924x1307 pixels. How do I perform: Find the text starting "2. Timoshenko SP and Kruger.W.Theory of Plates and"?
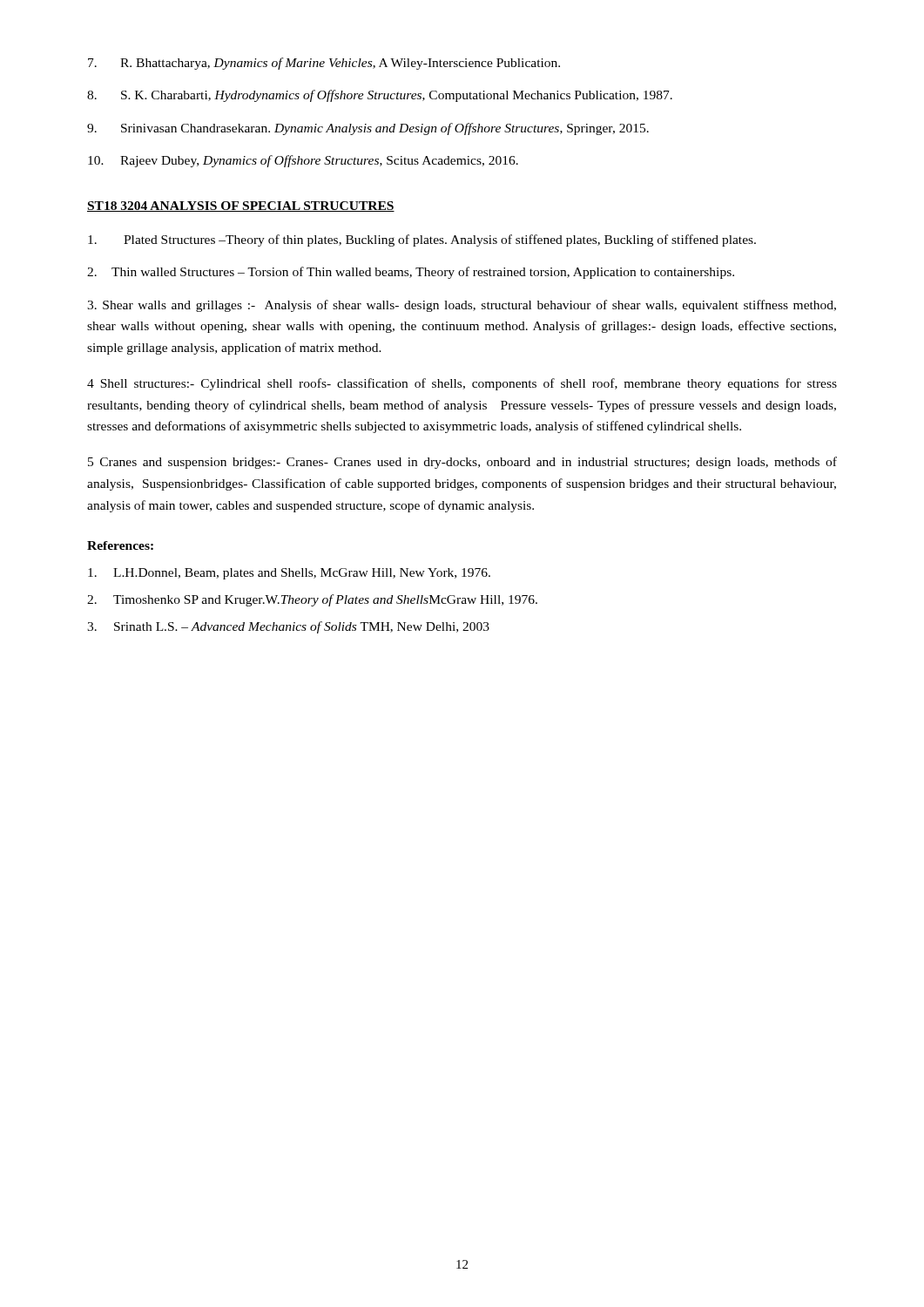coord(313,599)
